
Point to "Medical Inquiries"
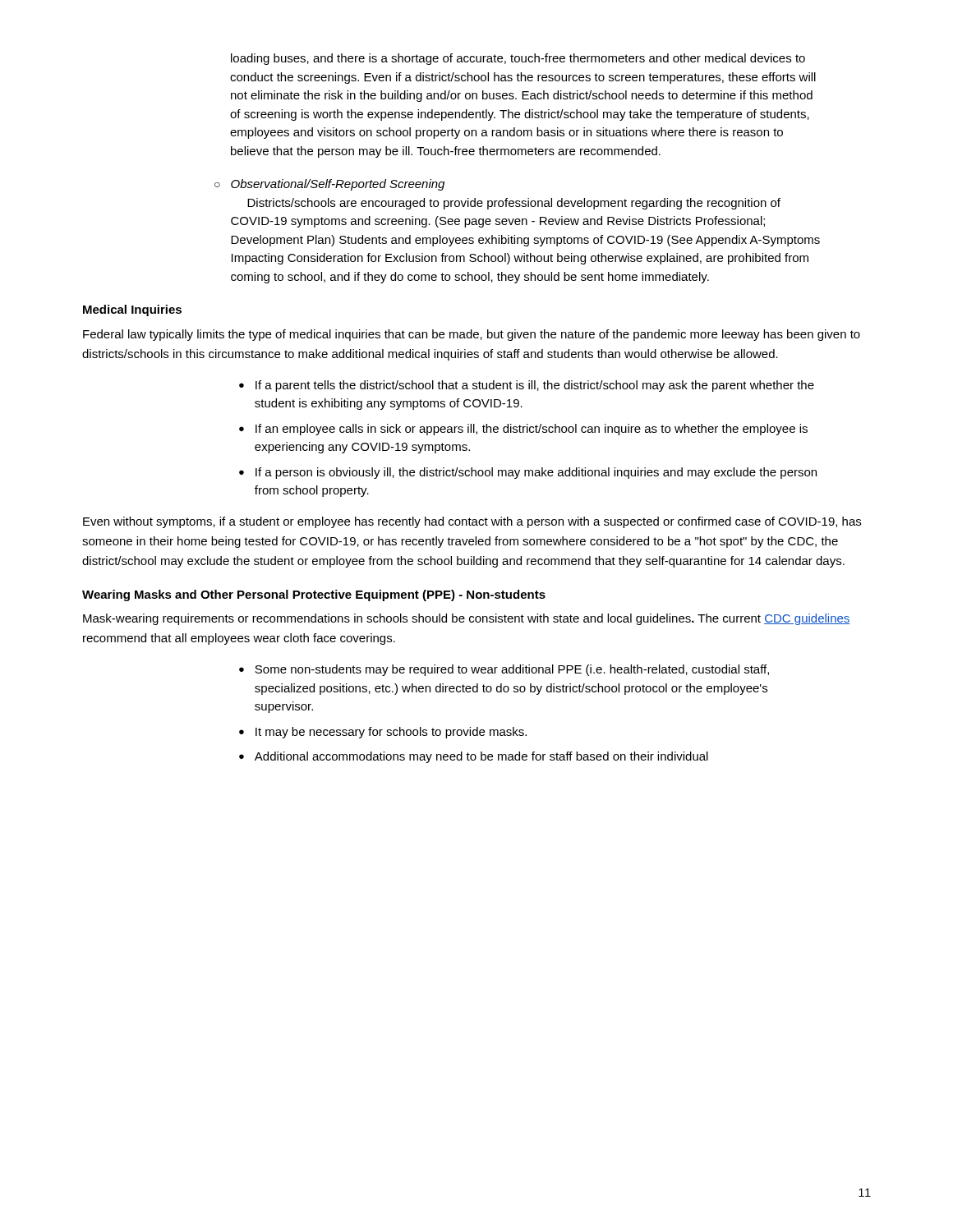tap(132, 309)
